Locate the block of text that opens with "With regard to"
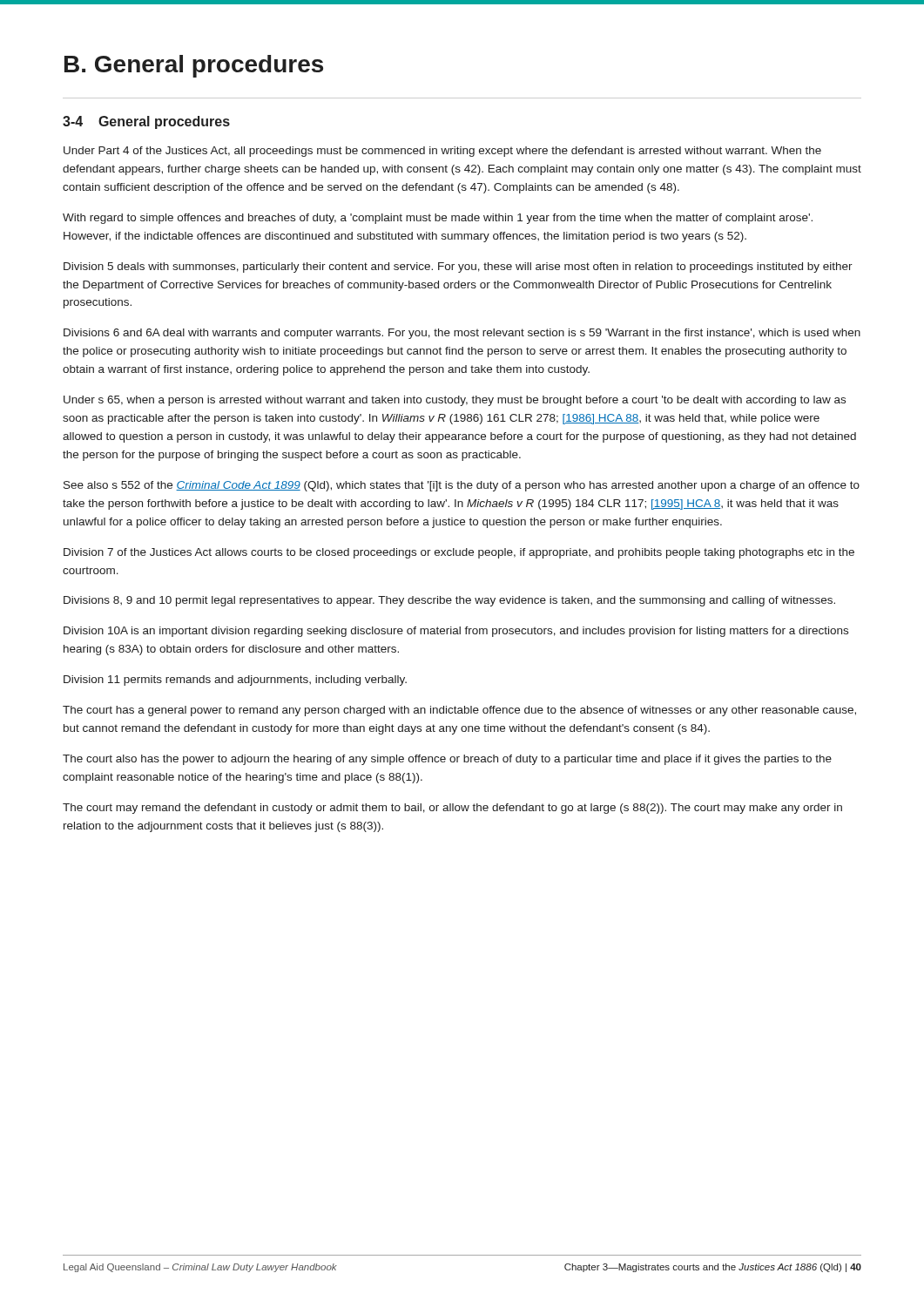924x1307 pixels. [x=438, y=226]
